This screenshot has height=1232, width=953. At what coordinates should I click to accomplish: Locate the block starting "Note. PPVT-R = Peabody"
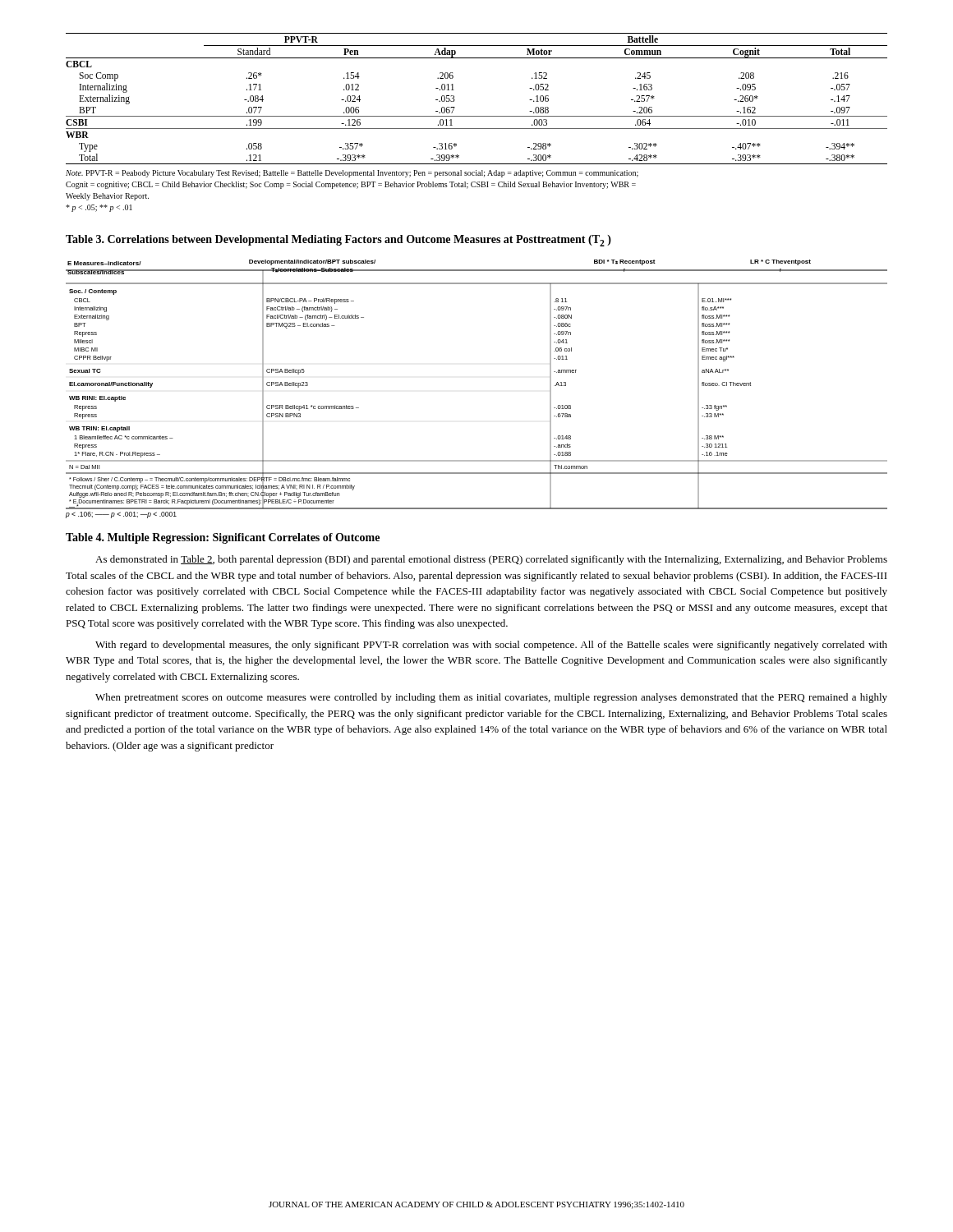click(x=352, y=190)
